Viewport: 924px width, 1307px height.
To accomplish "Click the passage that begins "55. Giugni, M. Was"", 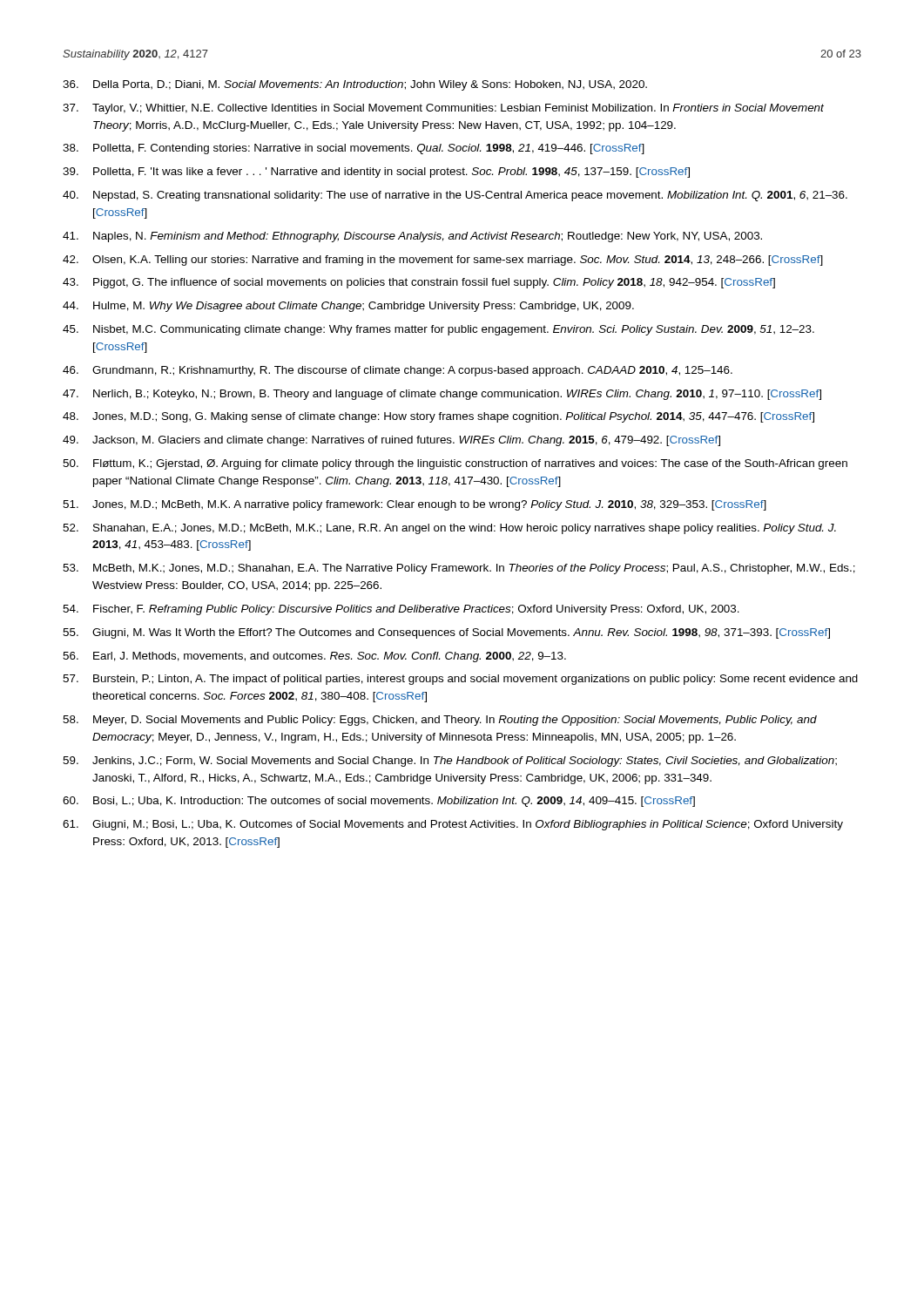I will point(462,632).
